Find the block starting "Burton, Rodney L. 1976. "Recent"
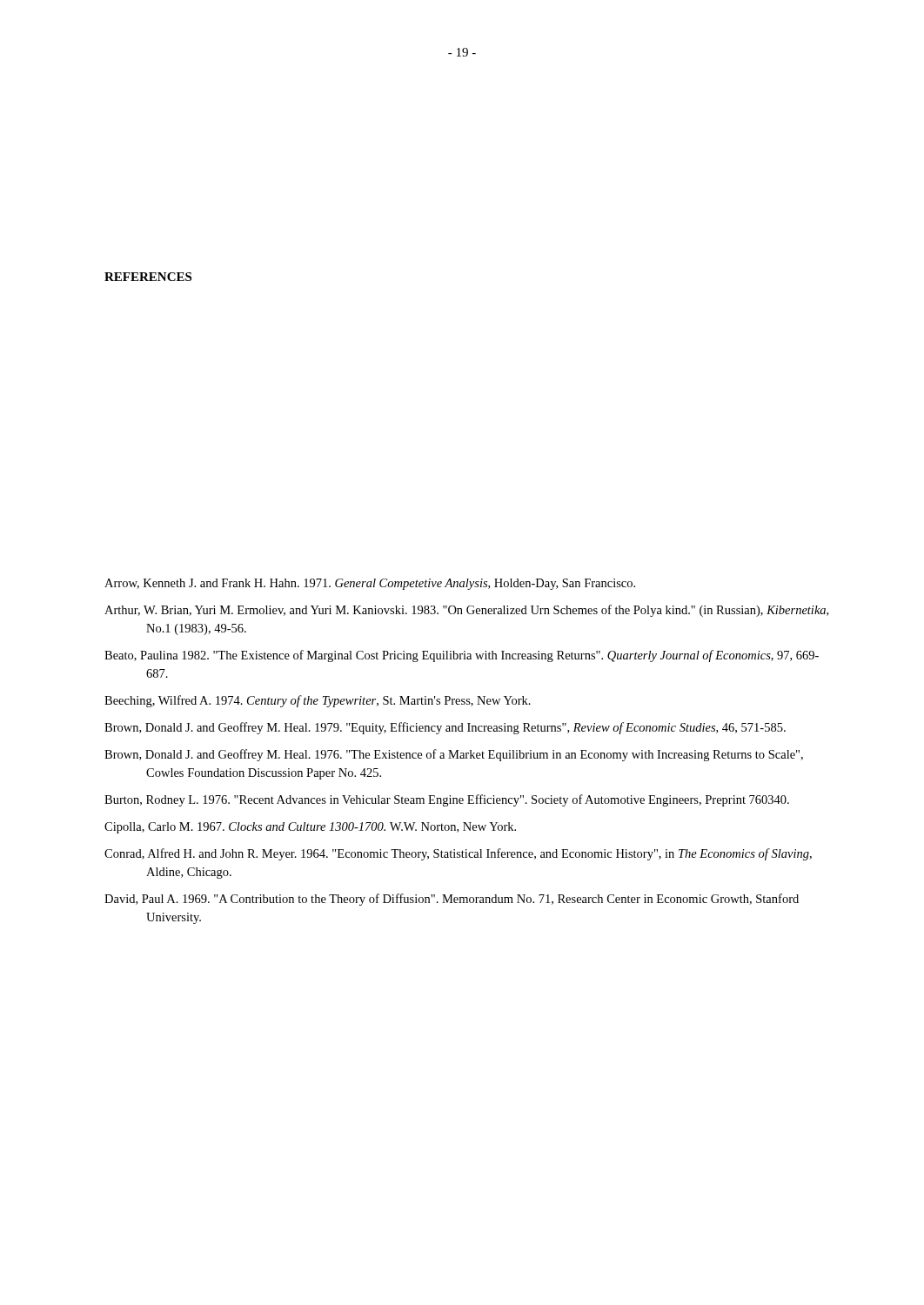Viewport: 924px width, 1305px height. coord(447,800)
